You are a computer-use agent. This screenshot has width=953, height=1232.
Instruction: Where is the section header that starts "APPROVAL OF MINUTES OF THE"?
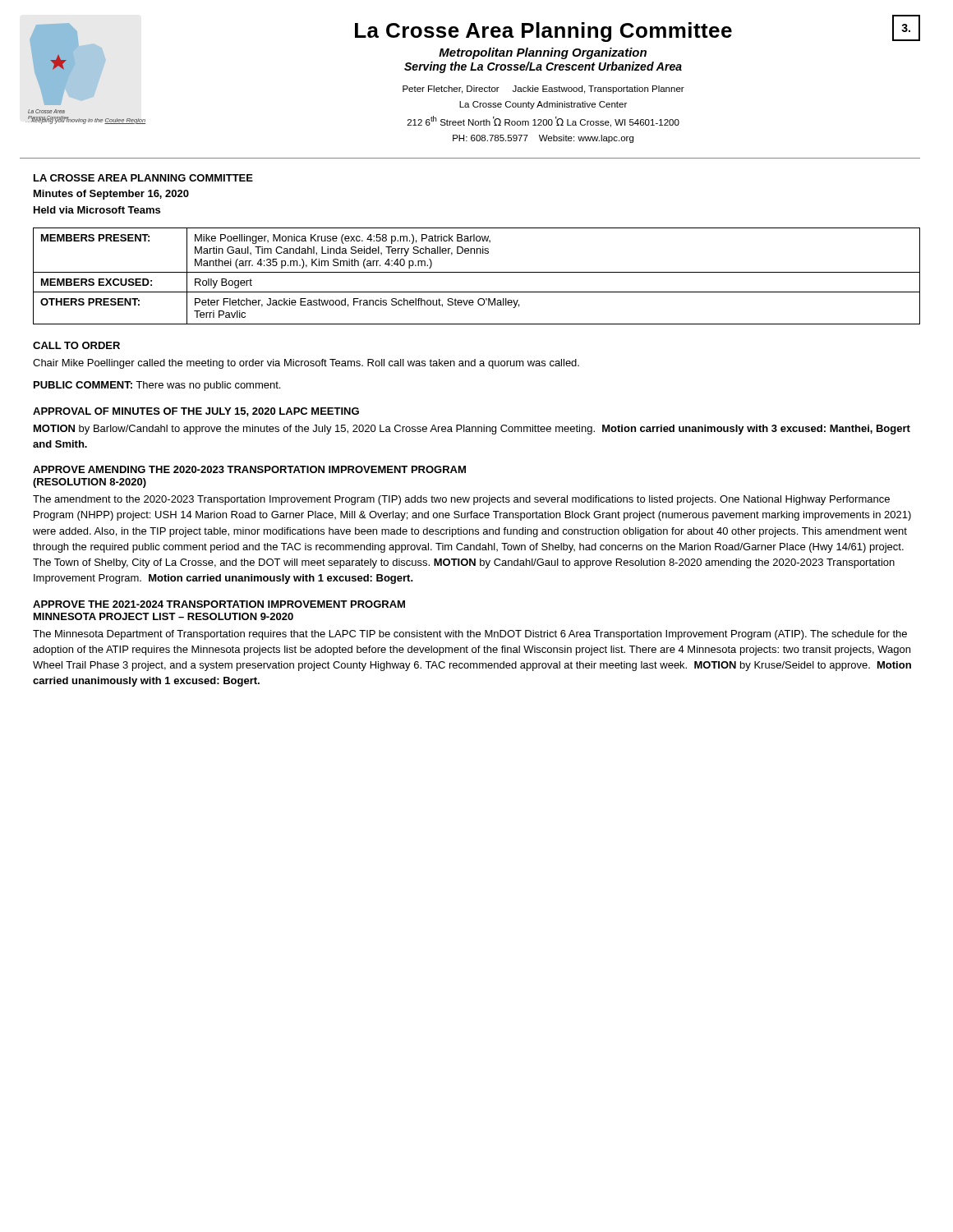(196, 411)
